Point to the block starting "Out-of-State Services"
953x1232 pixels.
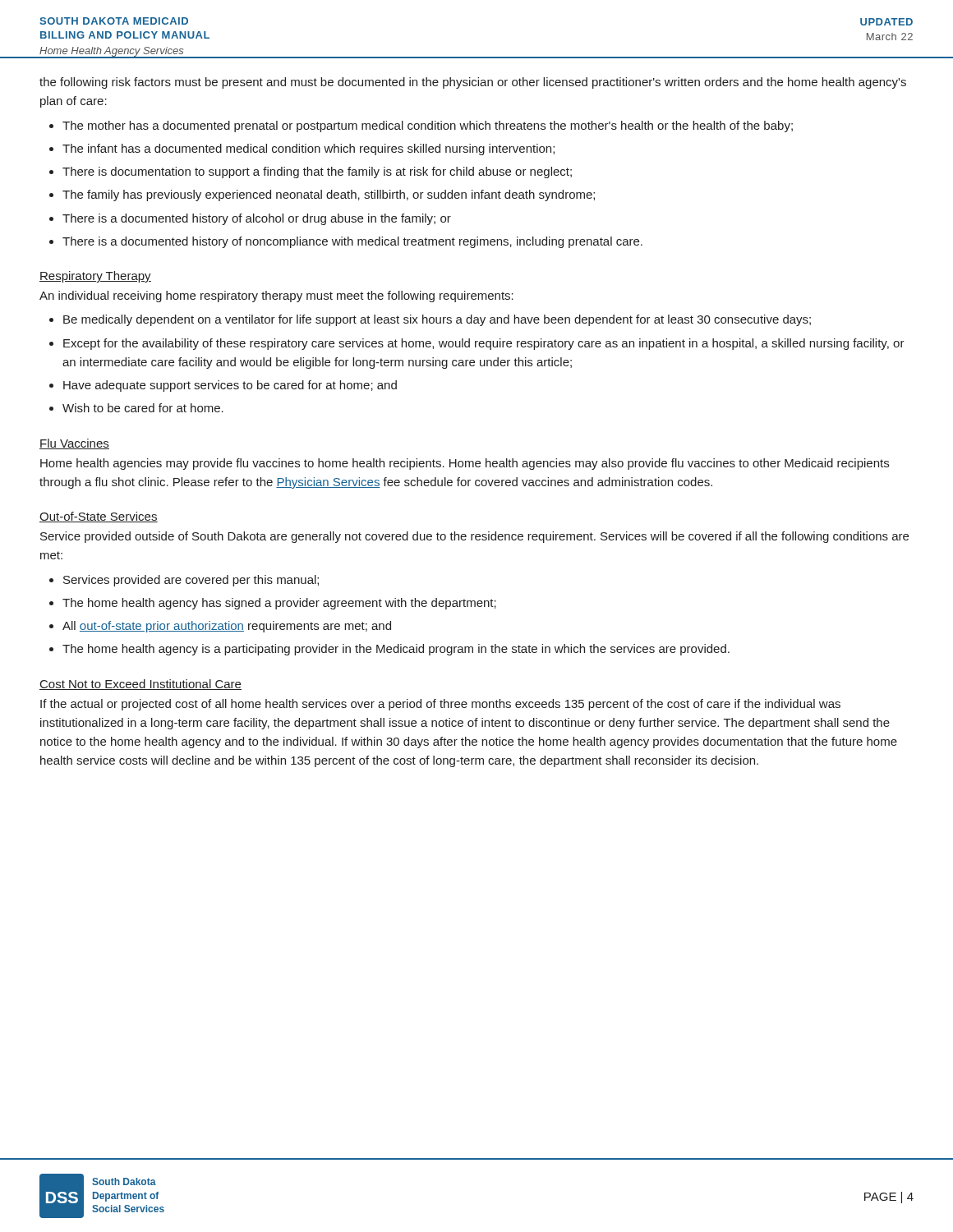pos(98,516)
